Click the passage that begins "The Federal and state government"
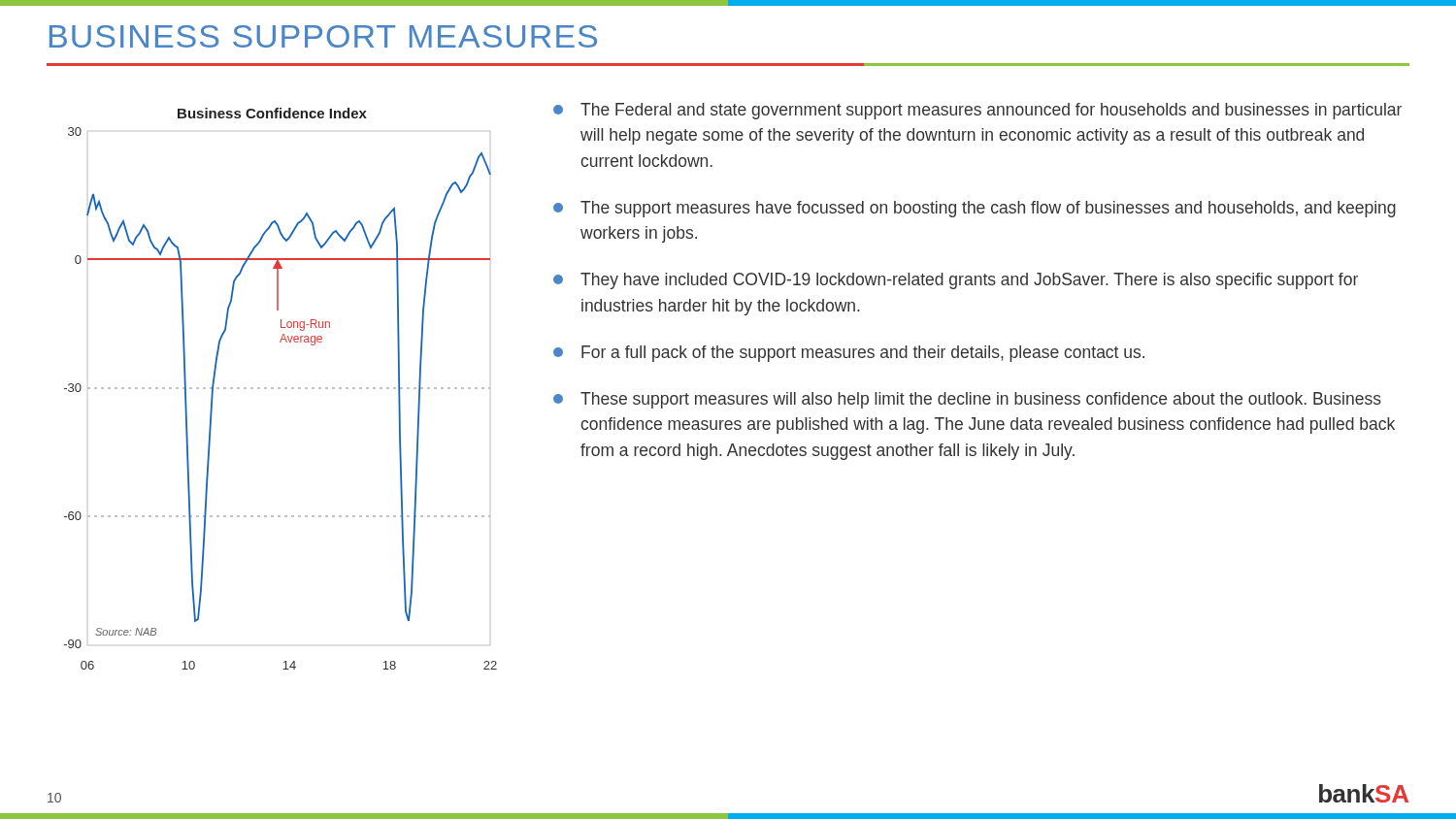Screen dimensions: 819x1456 click(x=981, y=135)
